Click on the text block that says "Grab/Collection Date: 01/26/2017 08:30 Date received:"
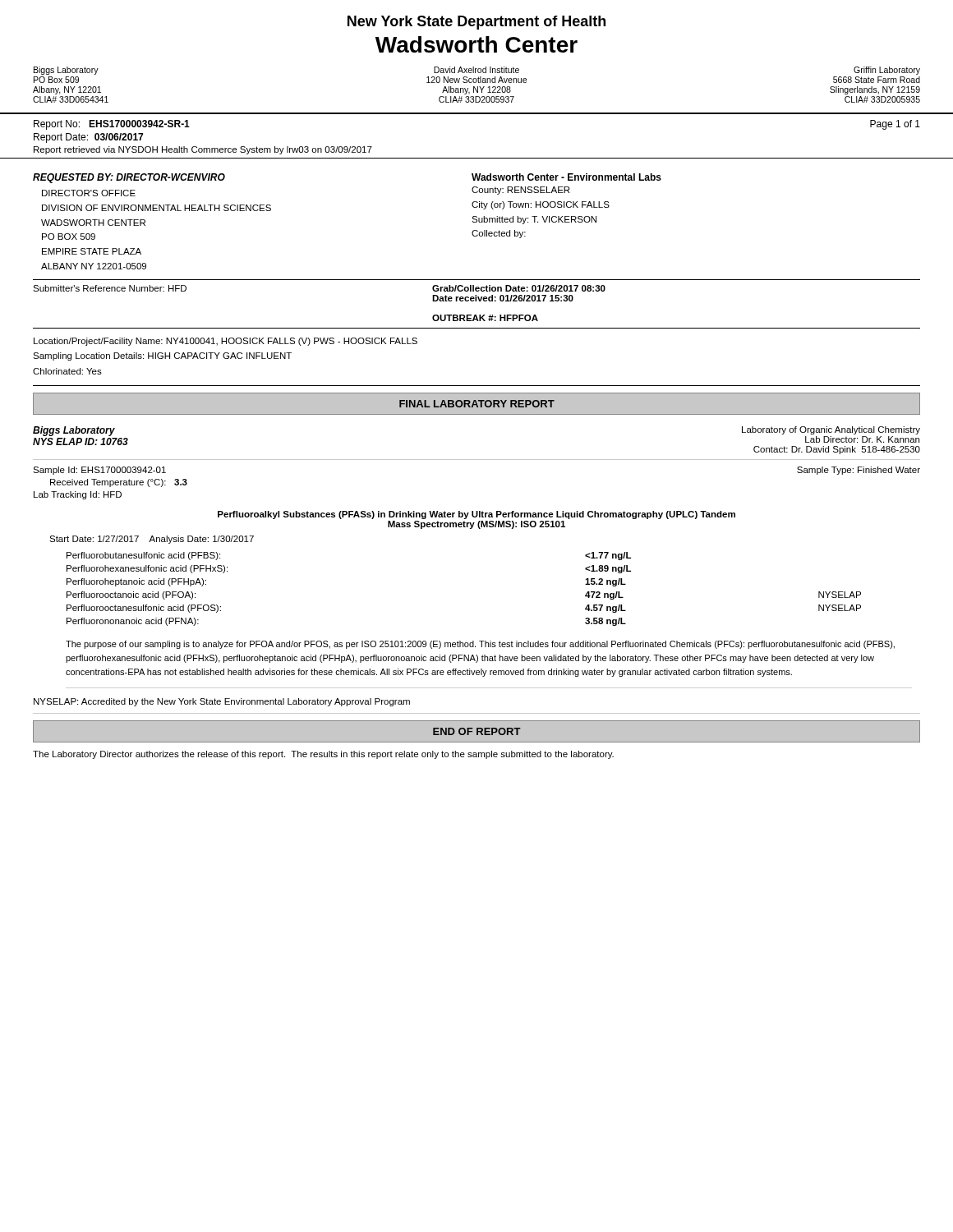953x1232 pixels. (519, 303)
